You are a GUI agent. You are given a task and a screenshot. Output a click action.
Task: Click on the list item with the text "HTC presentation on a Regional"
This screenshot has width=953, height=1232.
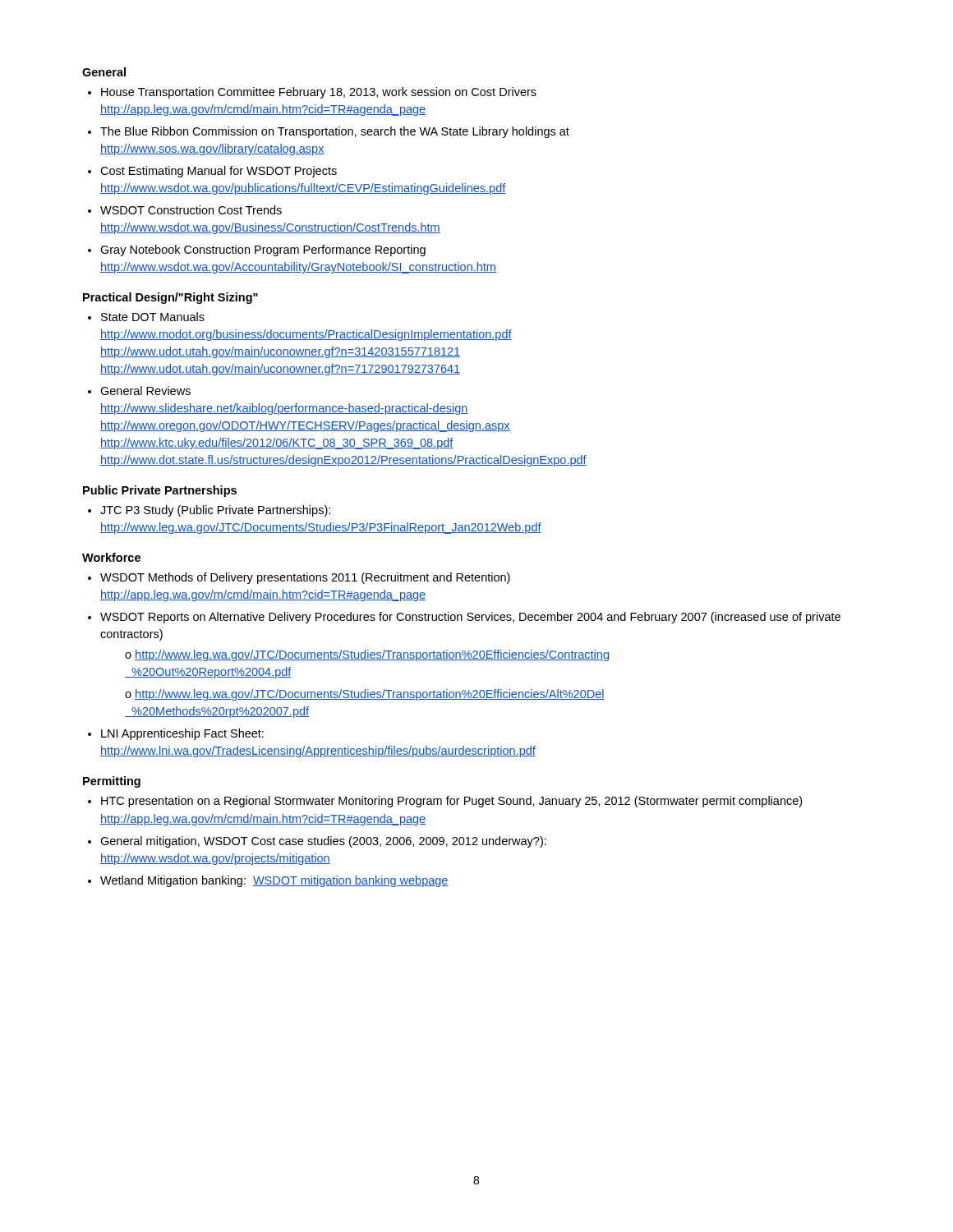(451, 810)
